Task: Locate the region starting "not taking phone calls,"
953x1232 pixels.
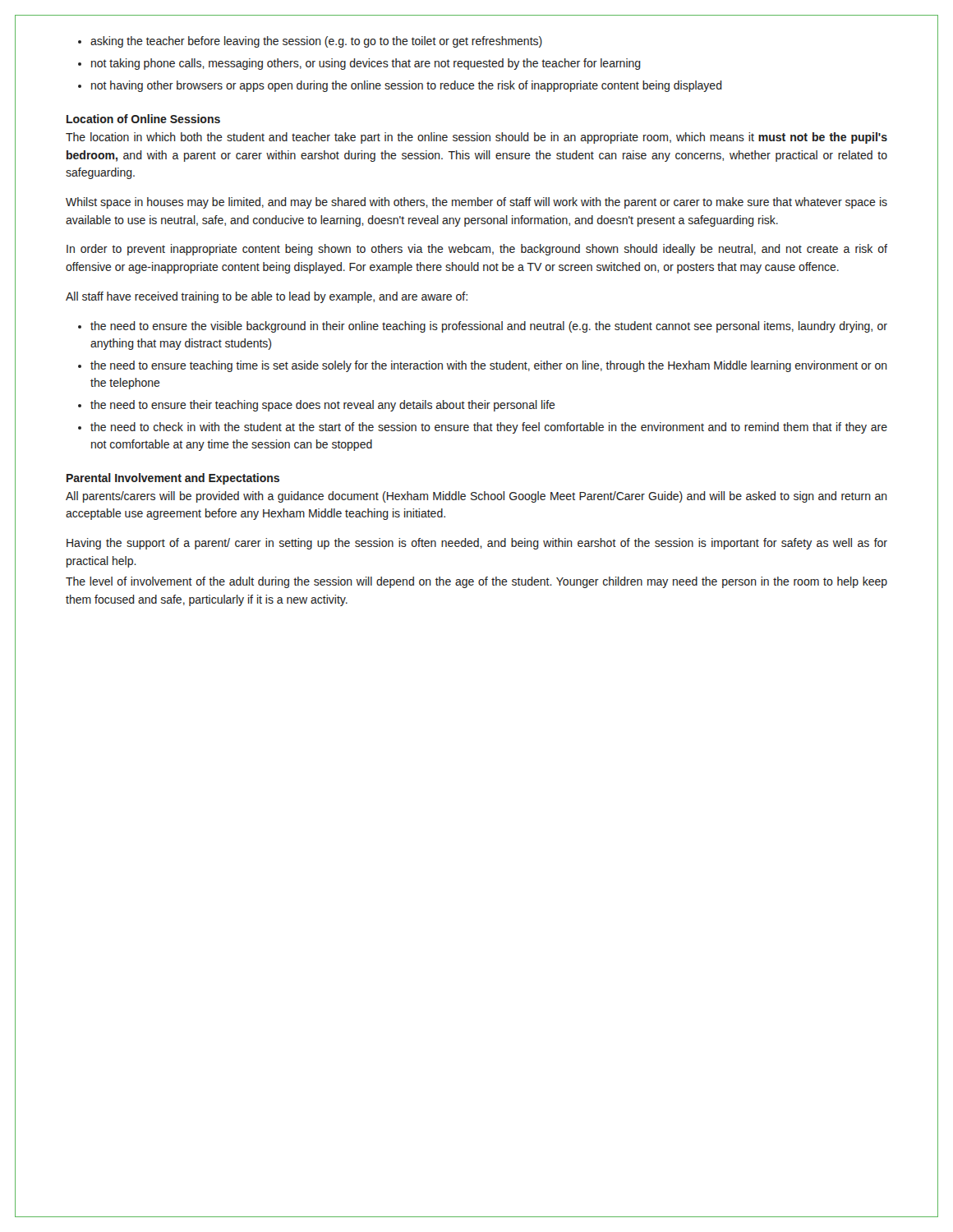Action: (366, 63)
